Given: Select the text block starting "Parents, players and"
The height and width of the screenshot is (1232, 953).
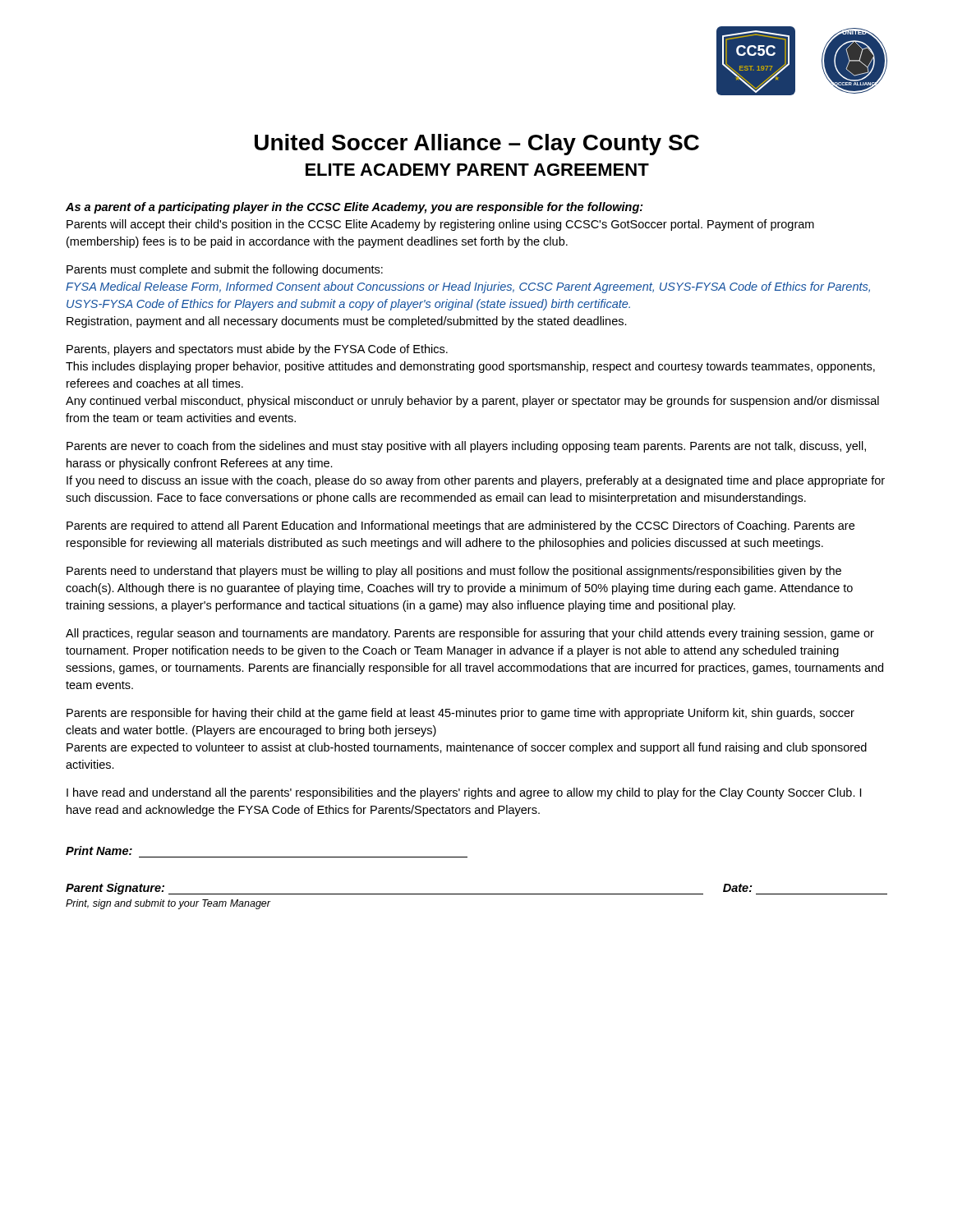Looking at the screenshot, I should click(x=257, y=350).
